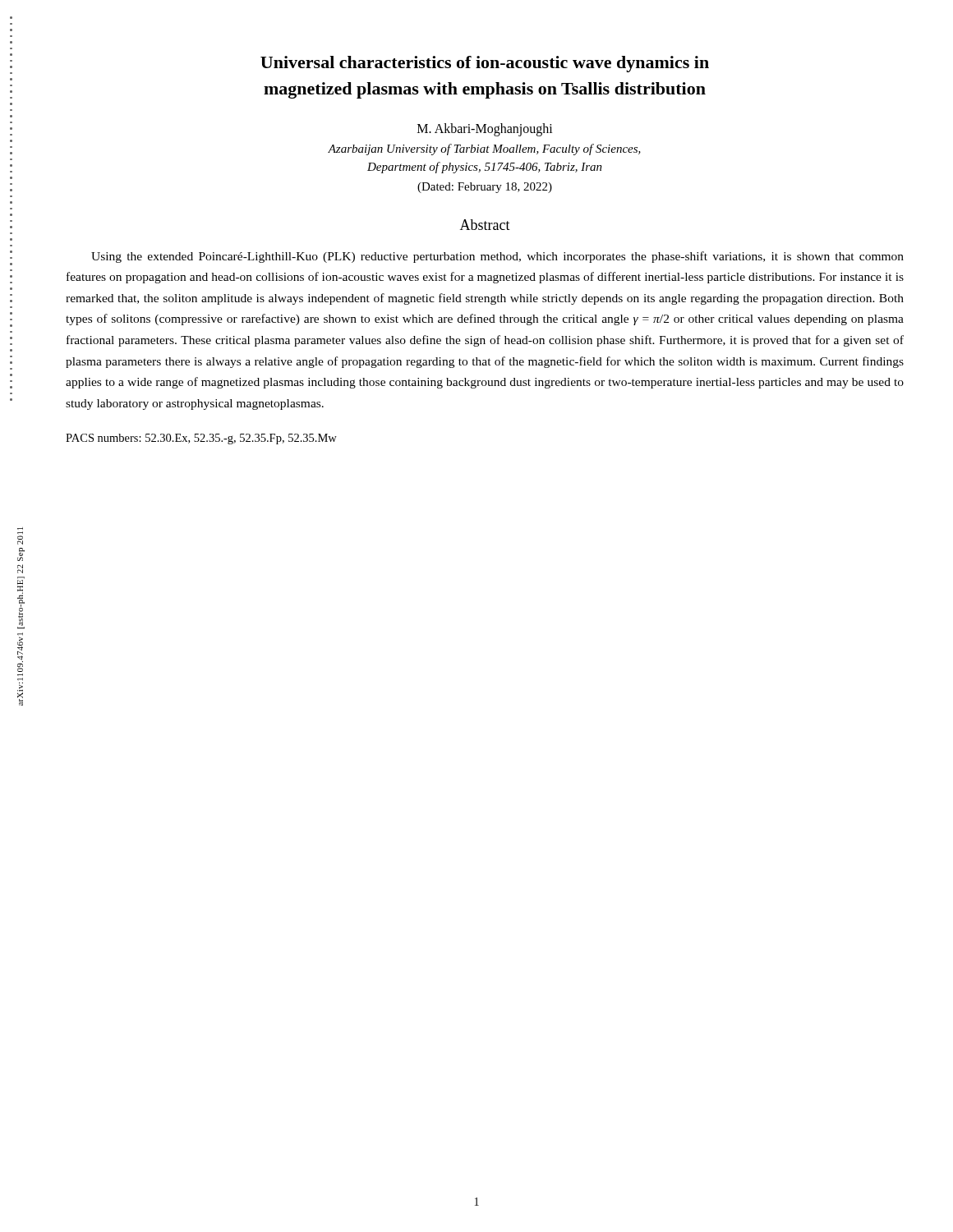Point to "M. Akbari-Moghanjoughi"
Image resolution: width=953 pixels, height=1232 pixels.
[x=485, y=128]
